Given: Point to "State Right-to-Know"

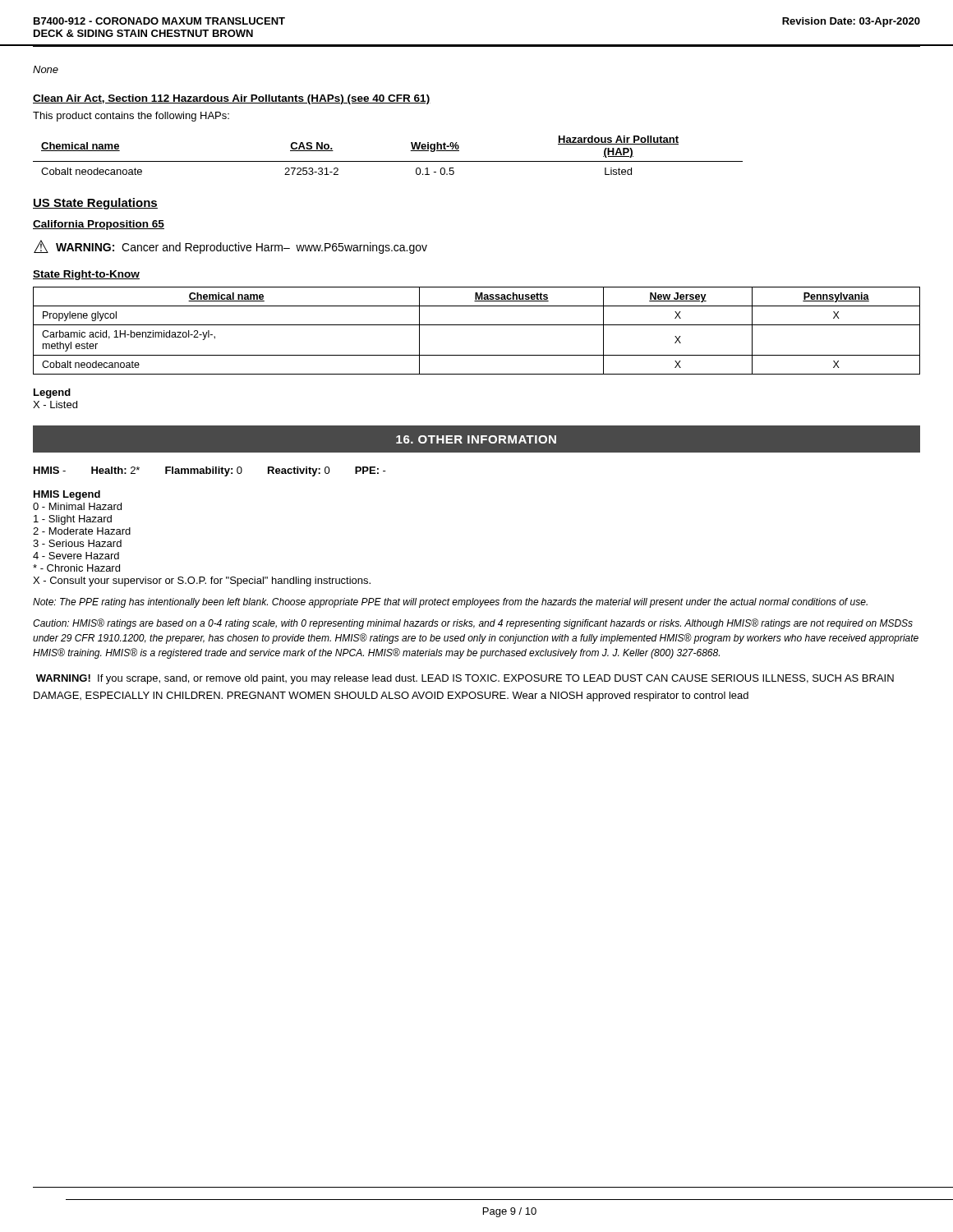Looking at the screenshot, I should (x=86, y=274).
